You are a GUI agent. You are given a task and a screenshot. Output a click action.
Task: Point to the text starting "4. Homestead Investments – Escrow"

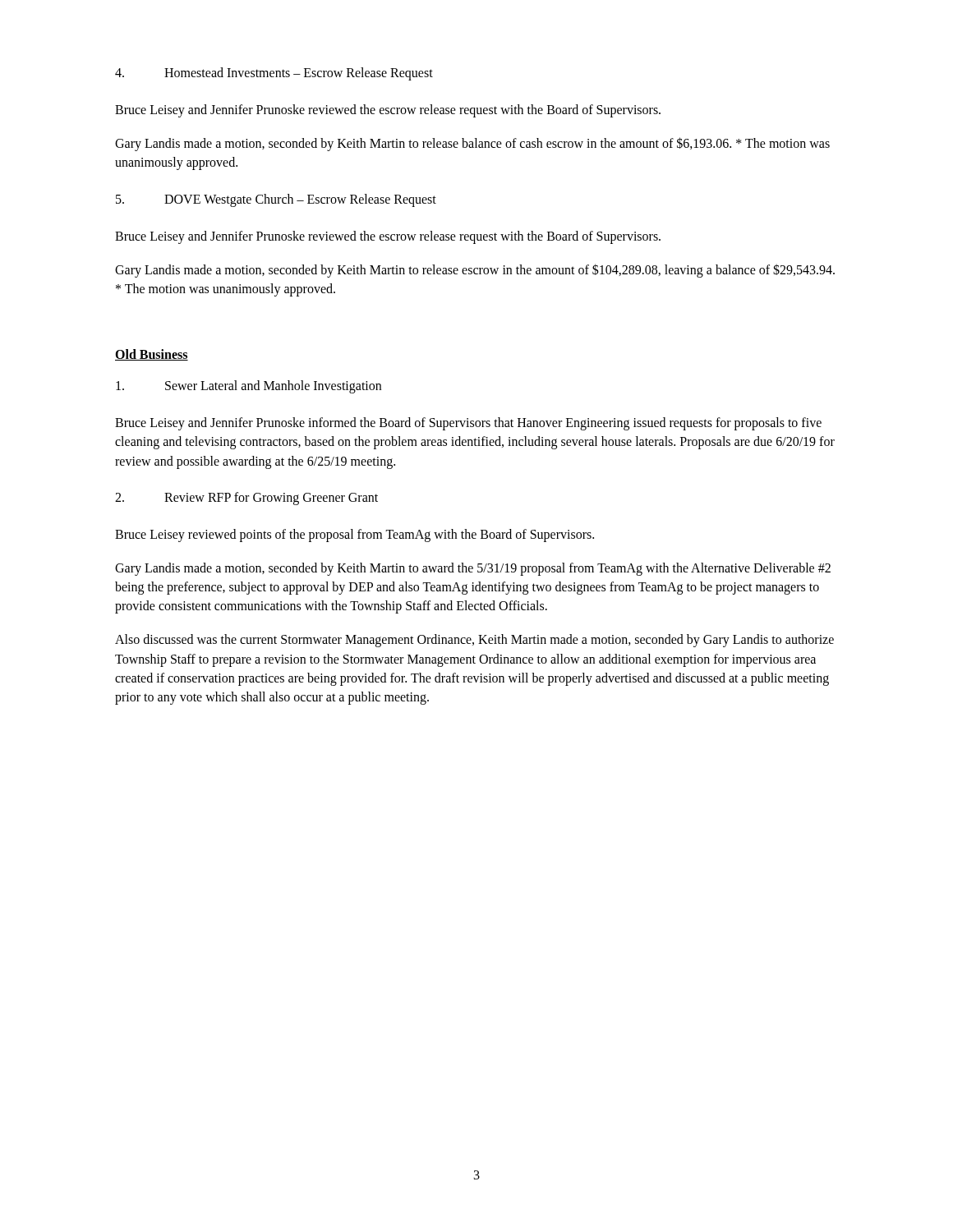[x=274, y=73]
